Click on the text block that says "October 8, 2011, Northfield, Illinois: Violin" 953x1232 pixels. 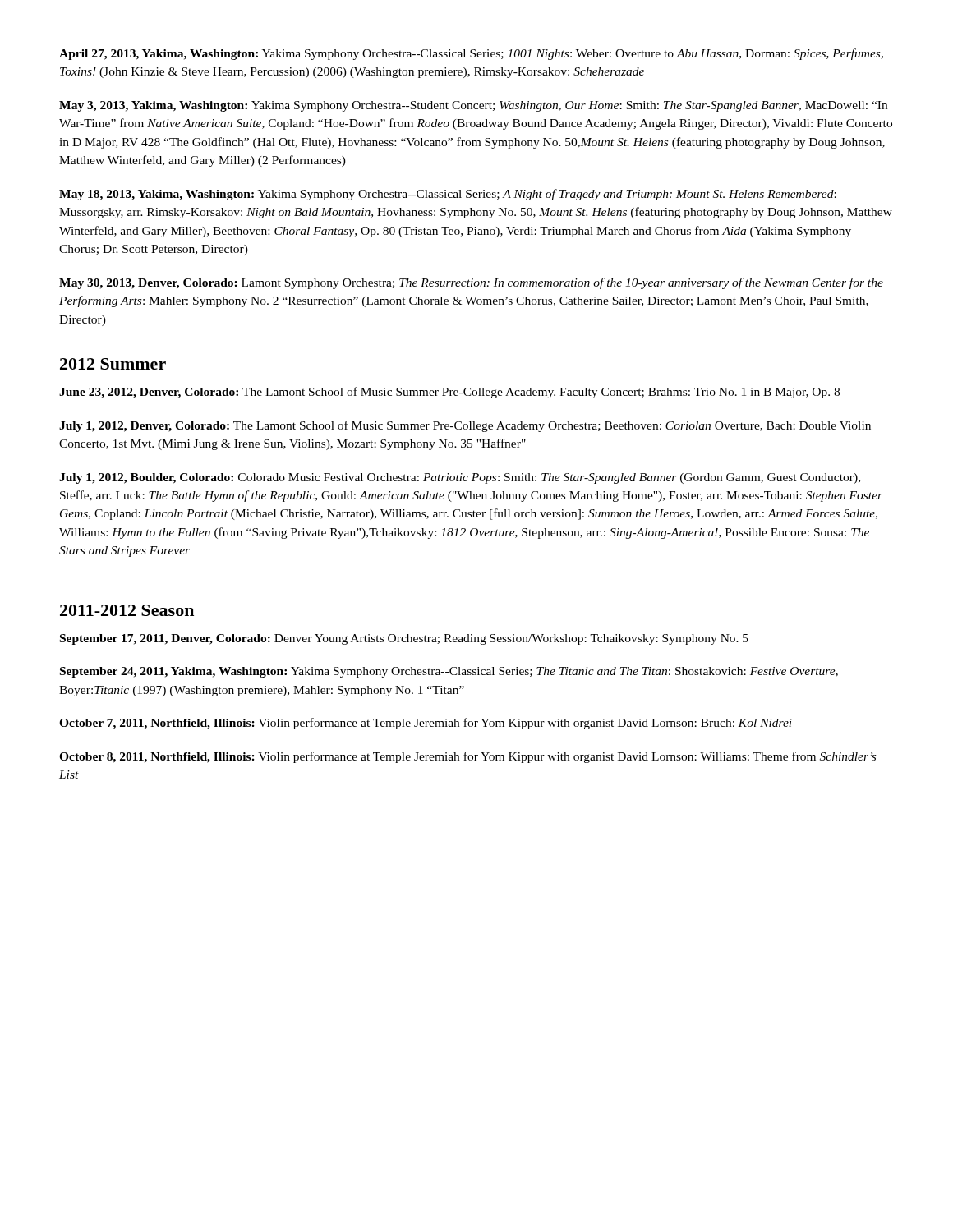468,765
